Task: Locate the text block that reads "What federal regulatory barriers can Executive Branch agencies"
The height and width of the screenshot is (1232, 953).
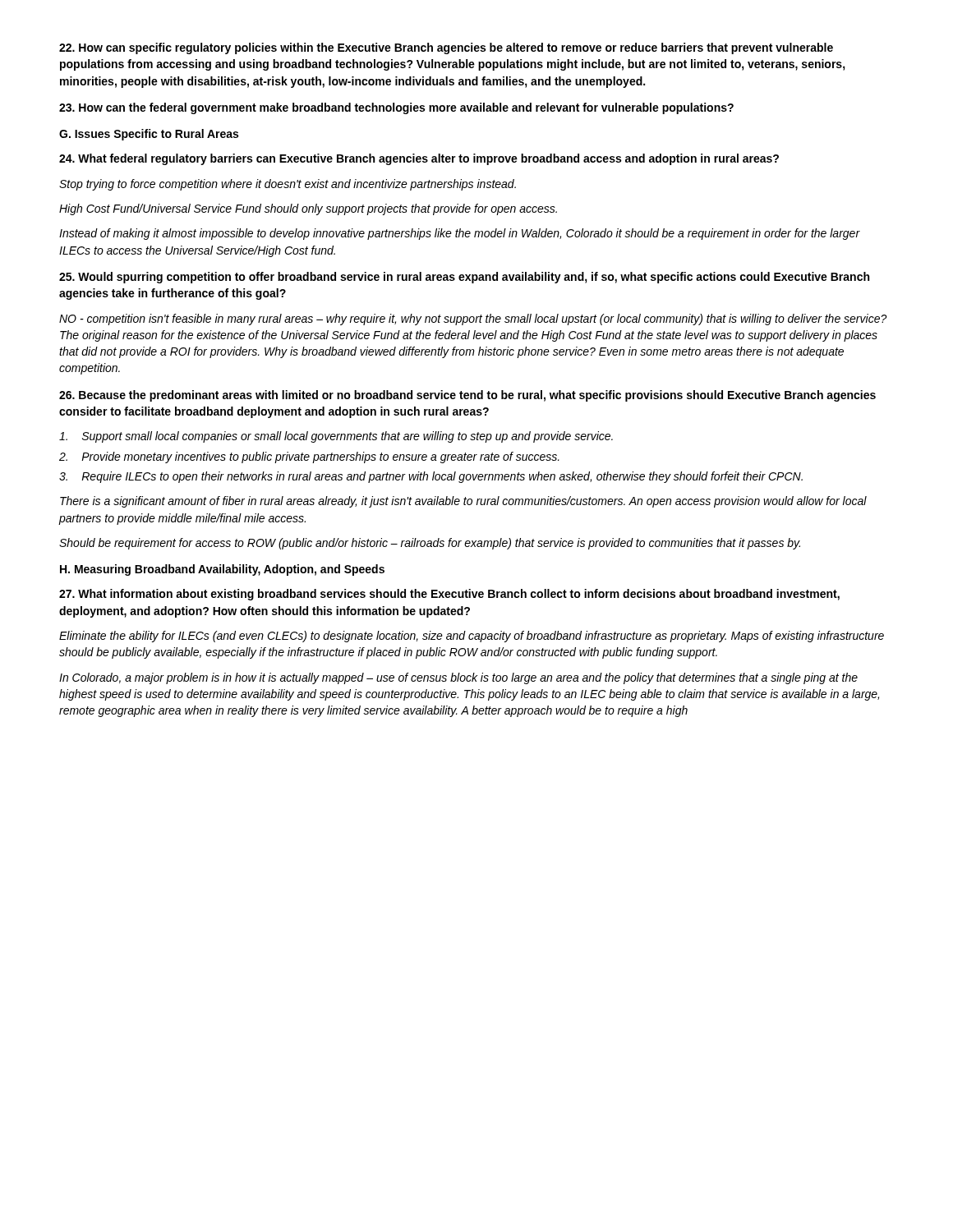Action: [419, 159]
